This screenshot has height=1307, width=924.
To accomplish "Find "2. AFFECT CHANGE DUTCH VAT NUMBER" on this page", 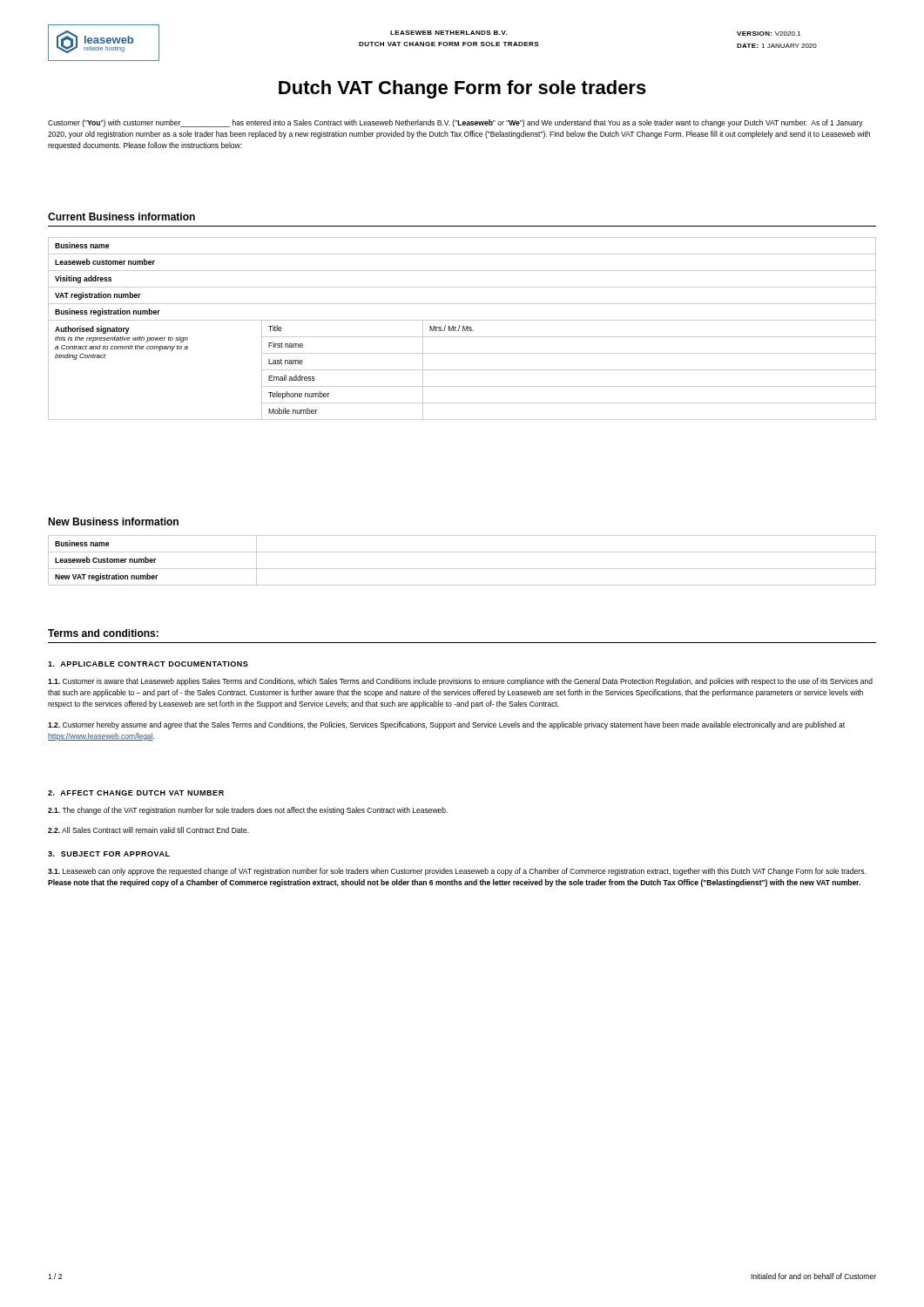I will click(x=136, y=793).
